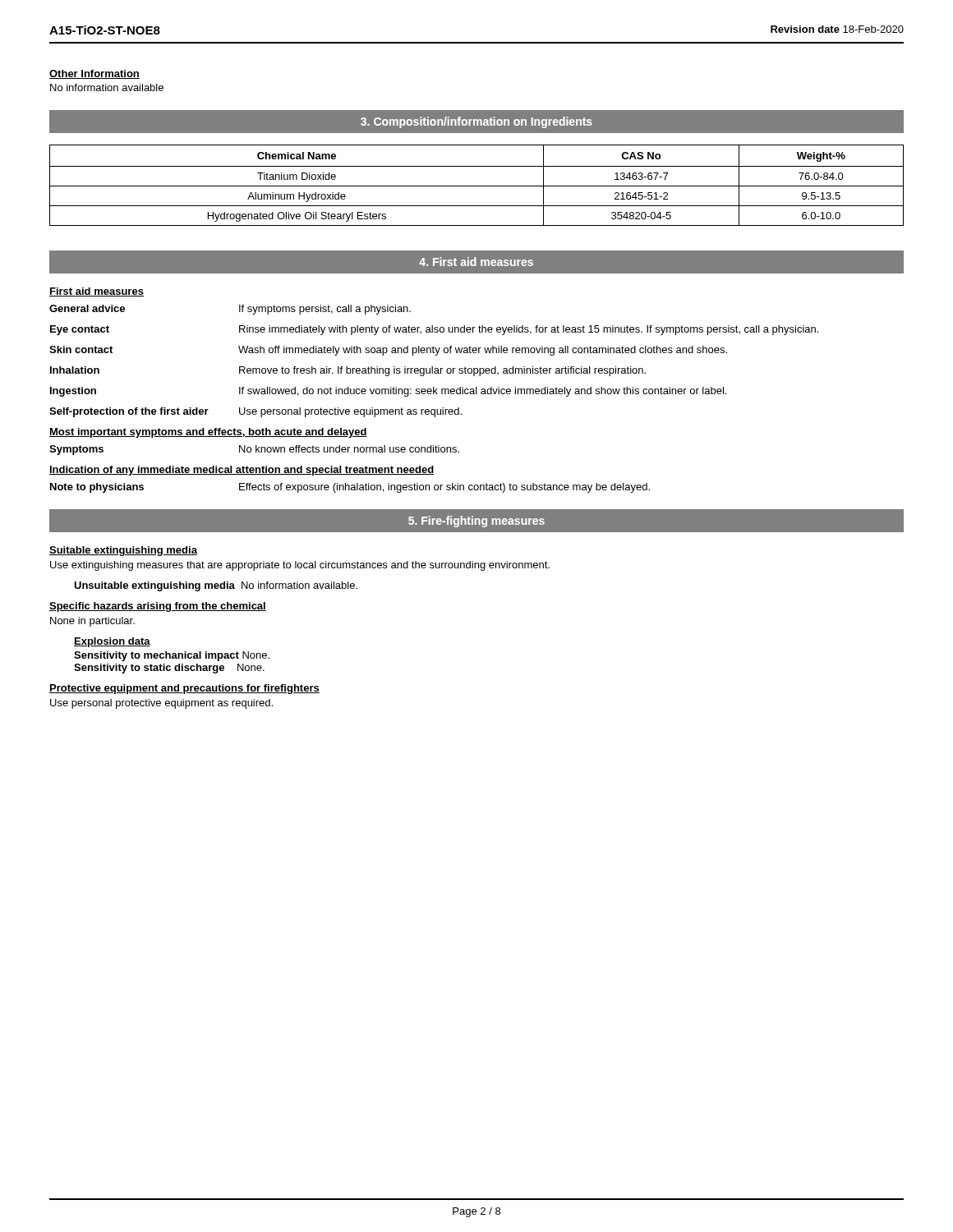Image resolution: width=953 pixels, height=1232 pixels.
Task: Click where it says "3. Composition/information on Ingredients"
Action: pyautogui.click(x=476, y=122)
